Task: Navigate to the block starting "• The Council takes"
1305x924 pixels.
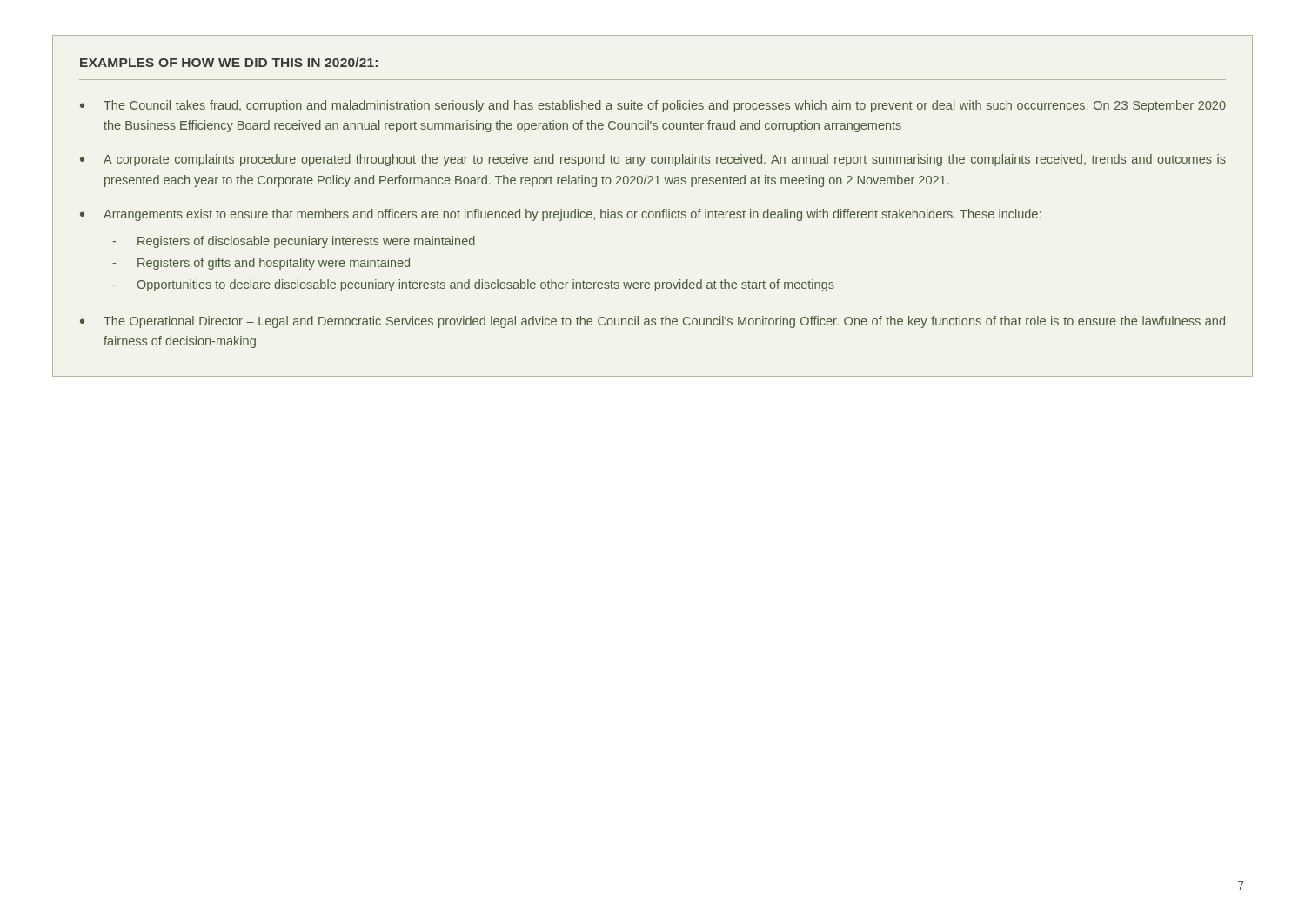Action: coord(652,116)
